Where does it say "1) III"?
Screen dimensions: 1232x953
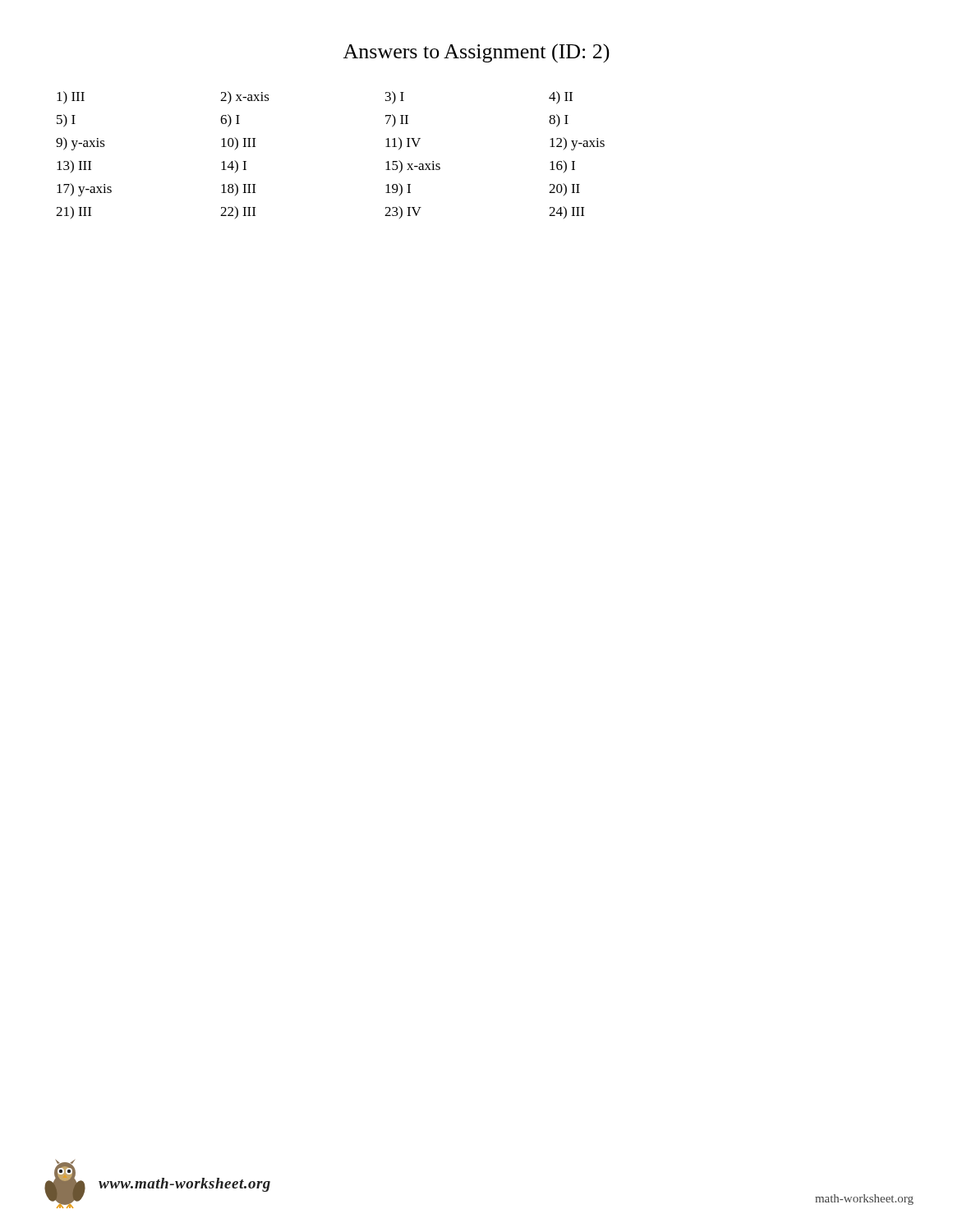[x=70, y=97]
